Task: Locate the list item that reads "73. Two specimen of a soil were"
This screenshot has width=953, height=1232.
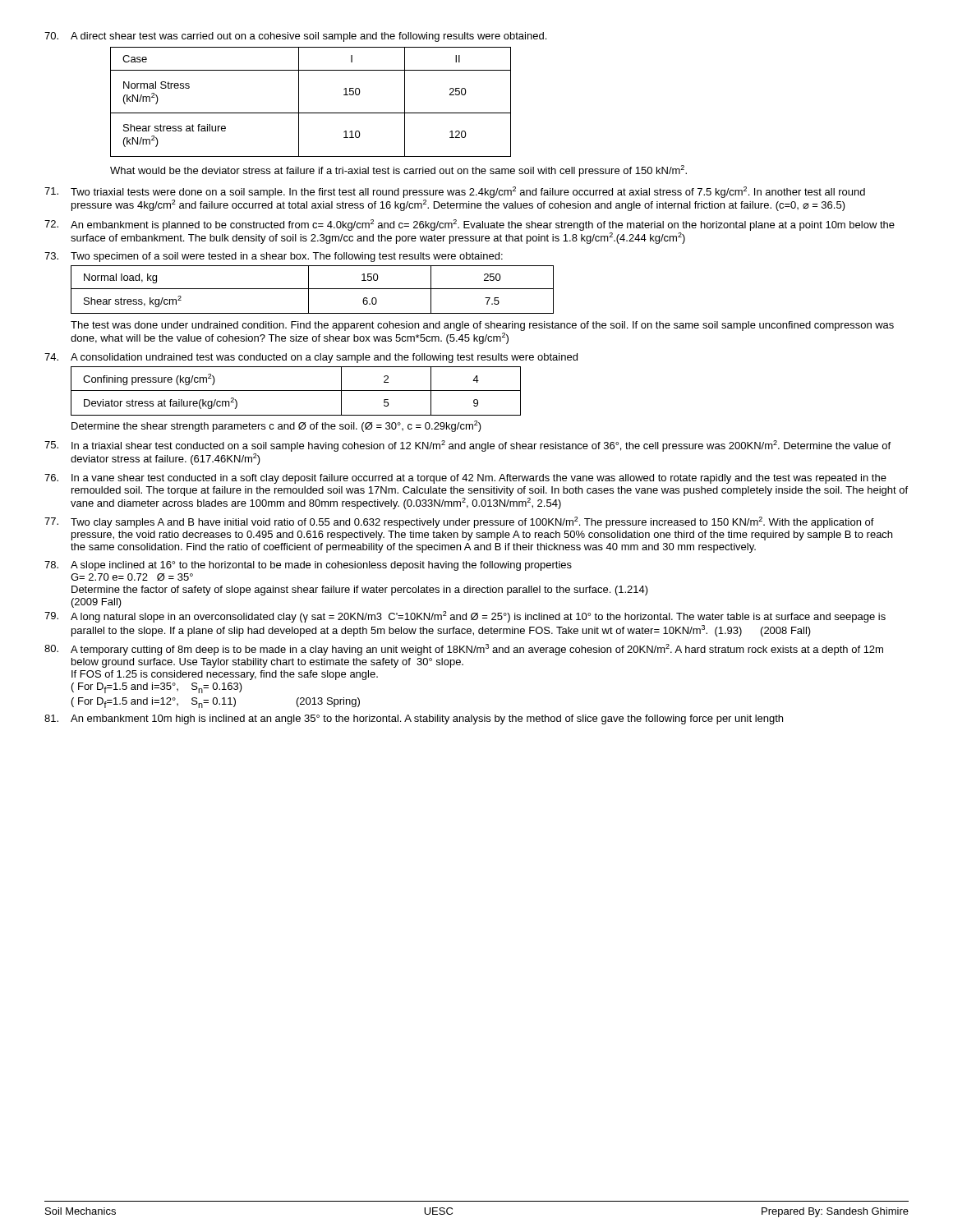Action: point(274,256)
